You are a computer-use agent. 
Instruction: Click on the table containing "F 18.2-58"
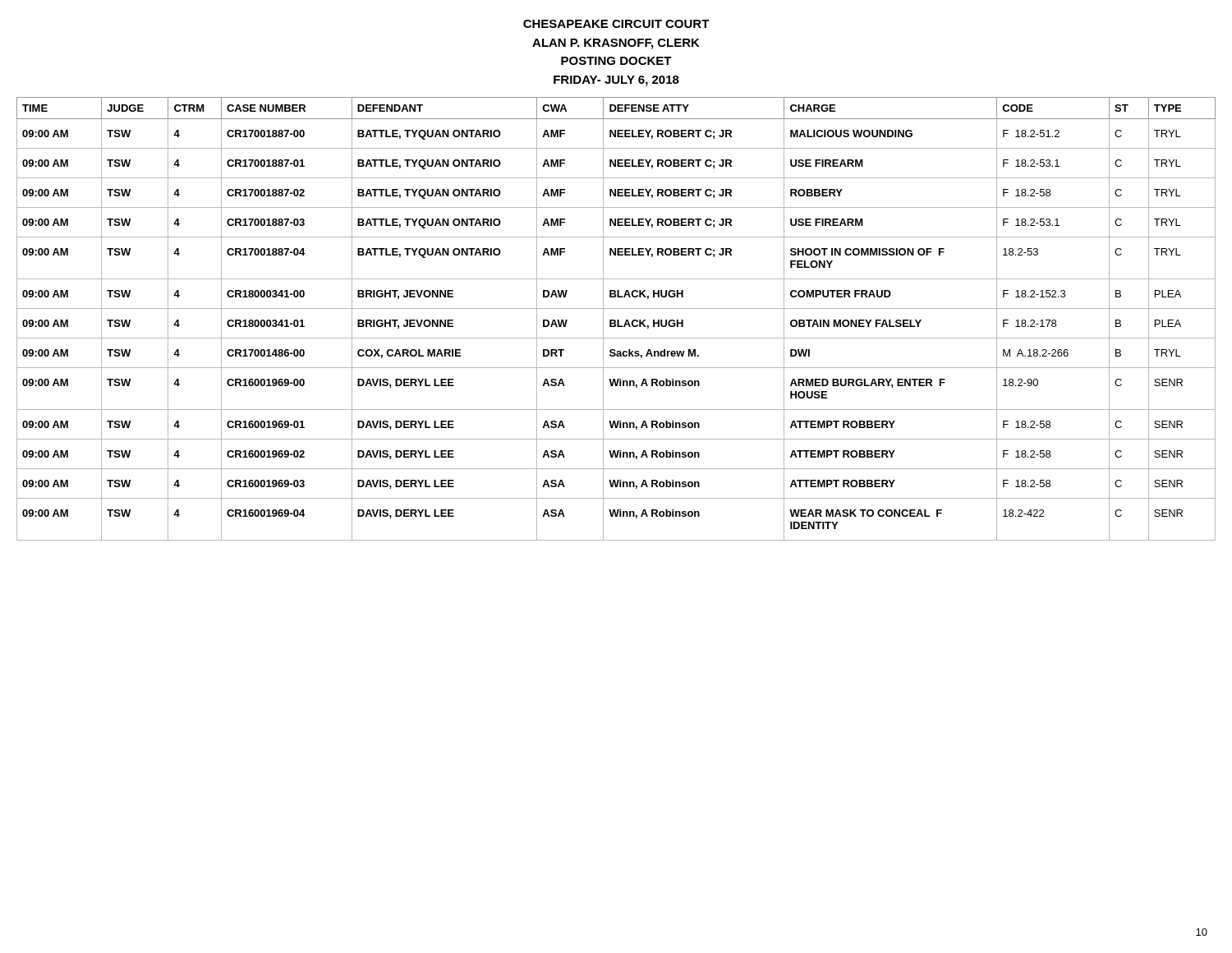click(x=616, y=319)
